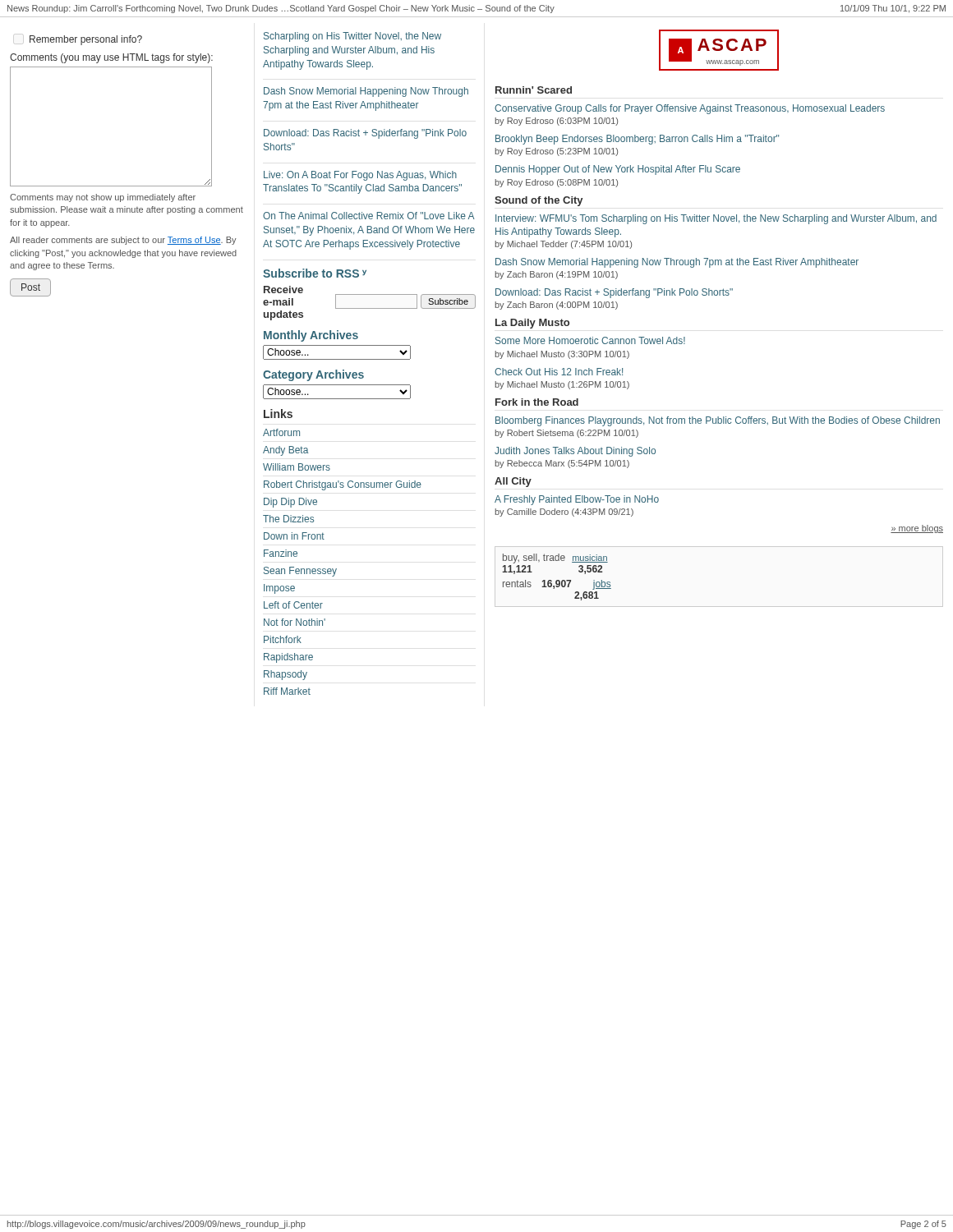Click on the text block starting "Comments (you may use HTML tags"
This screenshot has height=1232, width=953.
[x=112, y=57]
